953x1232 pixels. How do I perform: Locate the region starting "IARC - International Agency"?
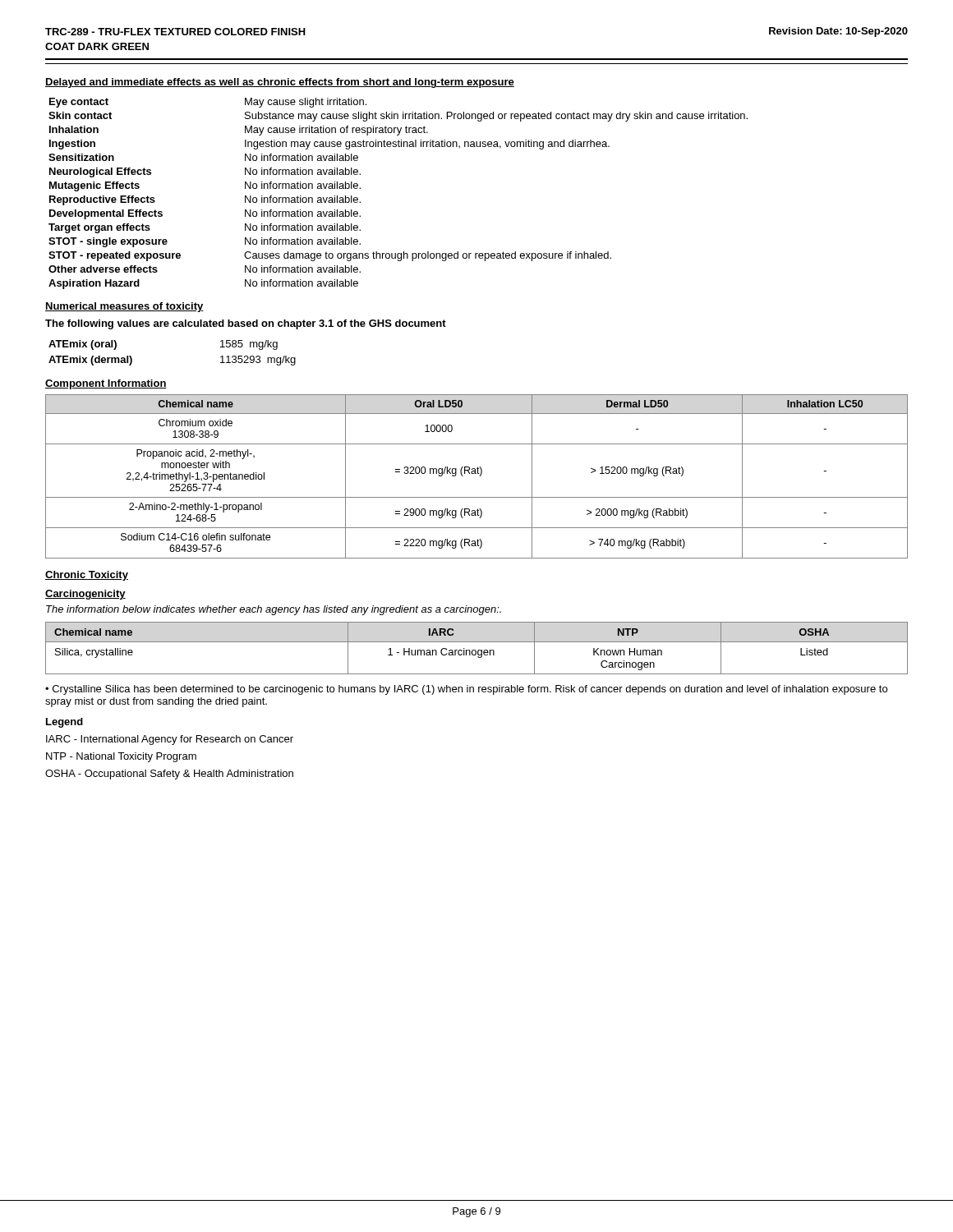tap(169, 739)
